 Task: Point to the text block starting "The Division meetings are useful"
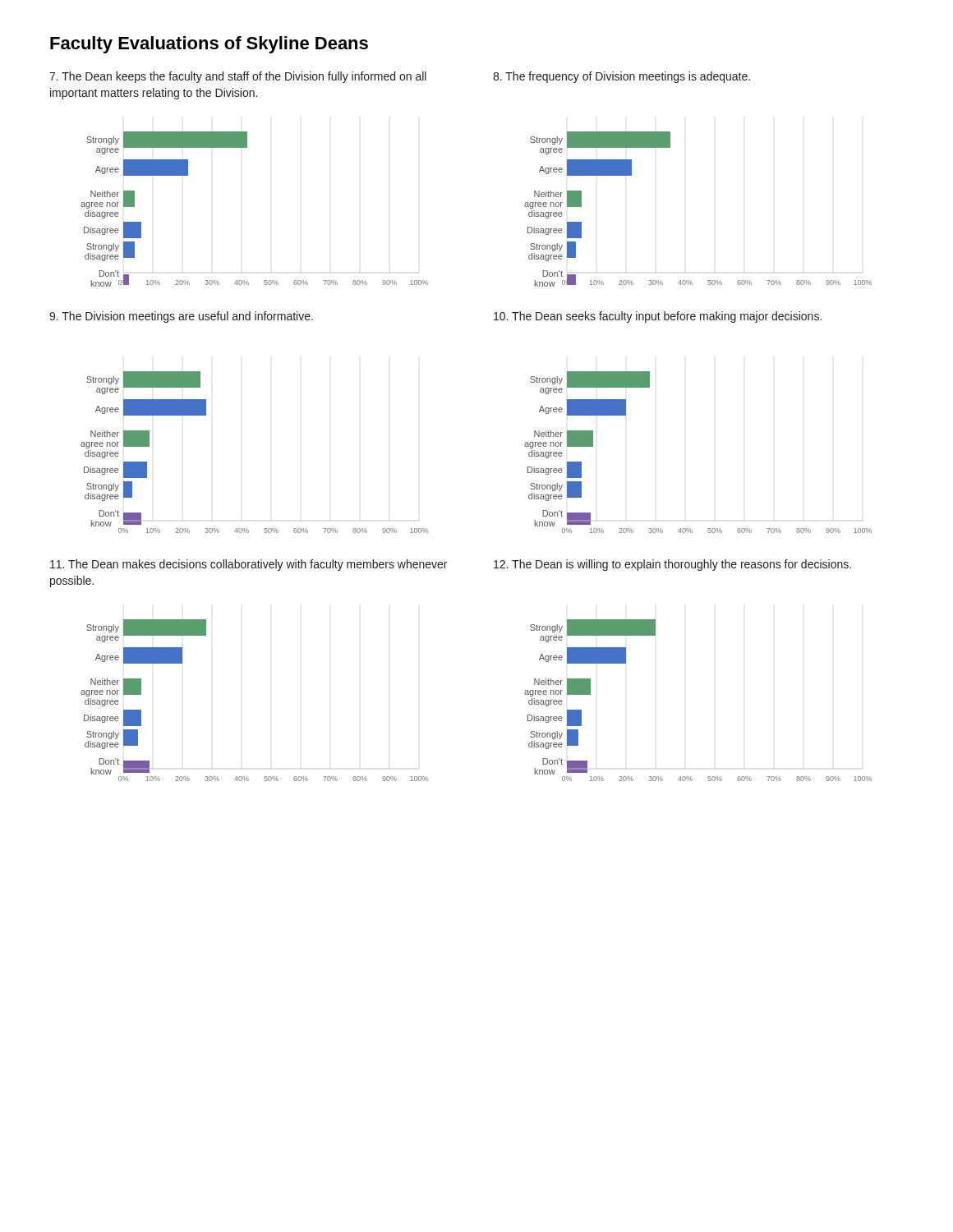coord(181,316)
